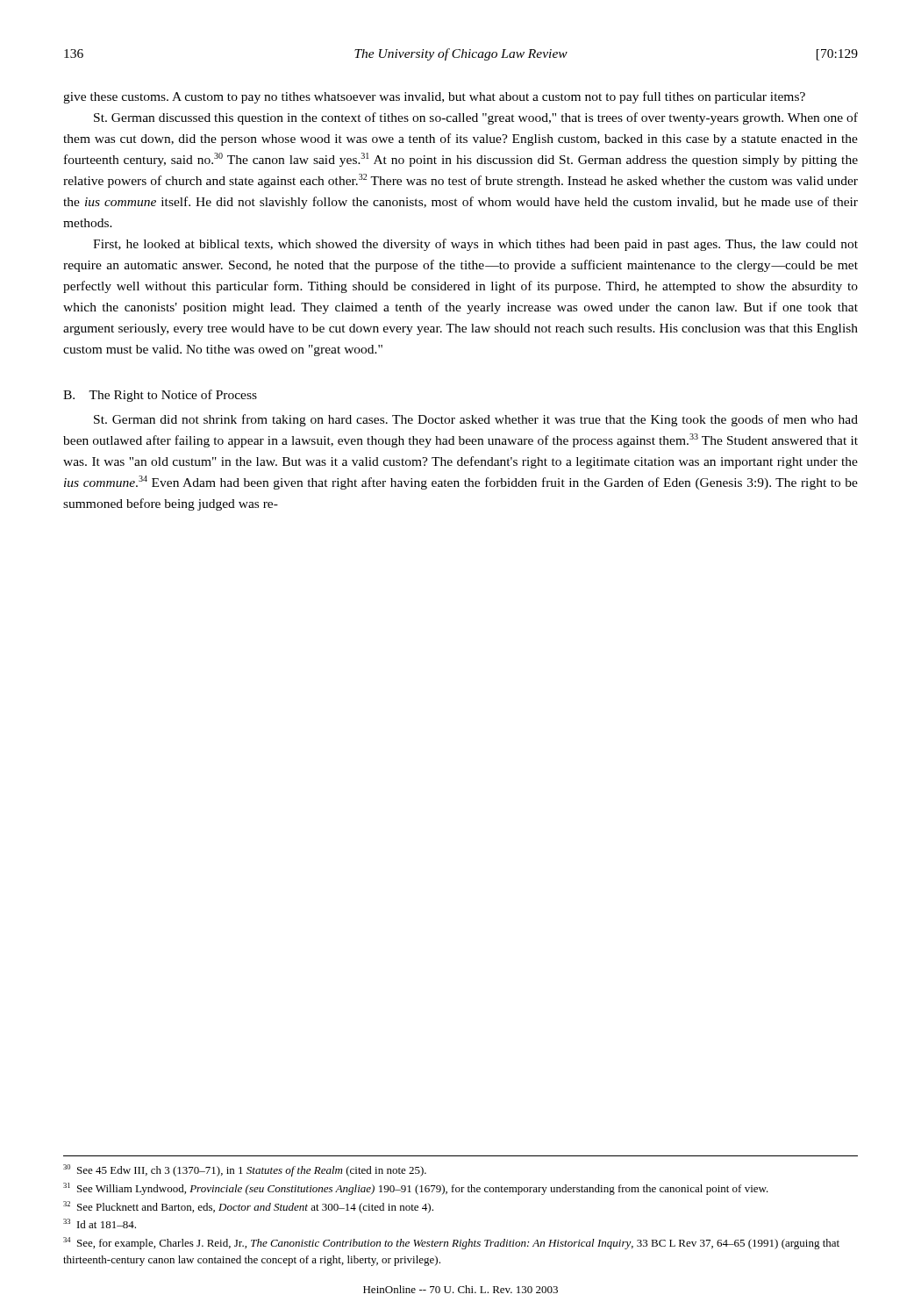Click the passage that begins "give these customs. A custom to pay"
The height and width of the screenshot is (1316, 921).
tap(460, 96)
